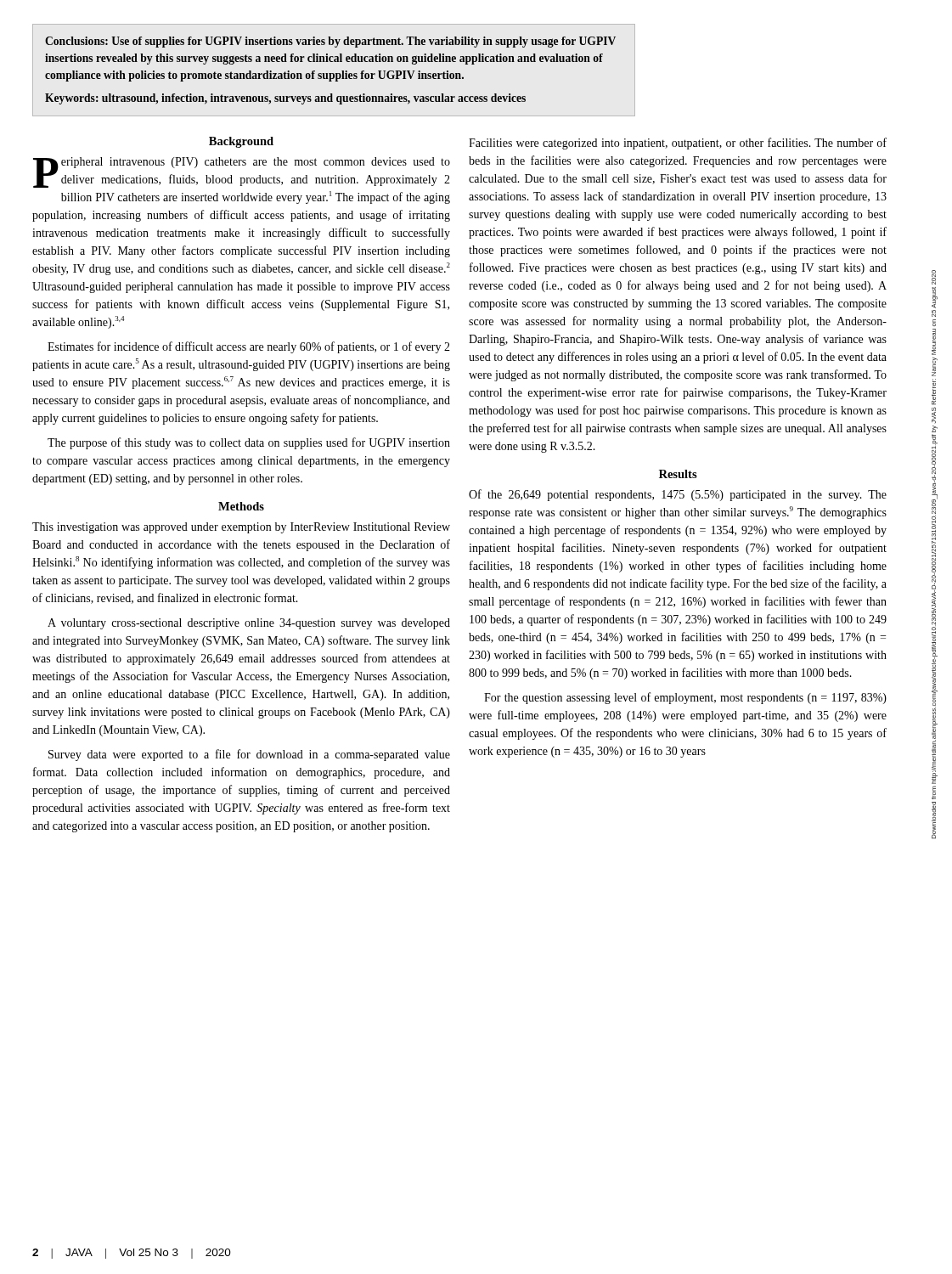952x1274 pixels.
Task: Click on the element starting "A voluntary cross-sectional descriptive"
Action: pyautogui.click(x=241, y=676)
